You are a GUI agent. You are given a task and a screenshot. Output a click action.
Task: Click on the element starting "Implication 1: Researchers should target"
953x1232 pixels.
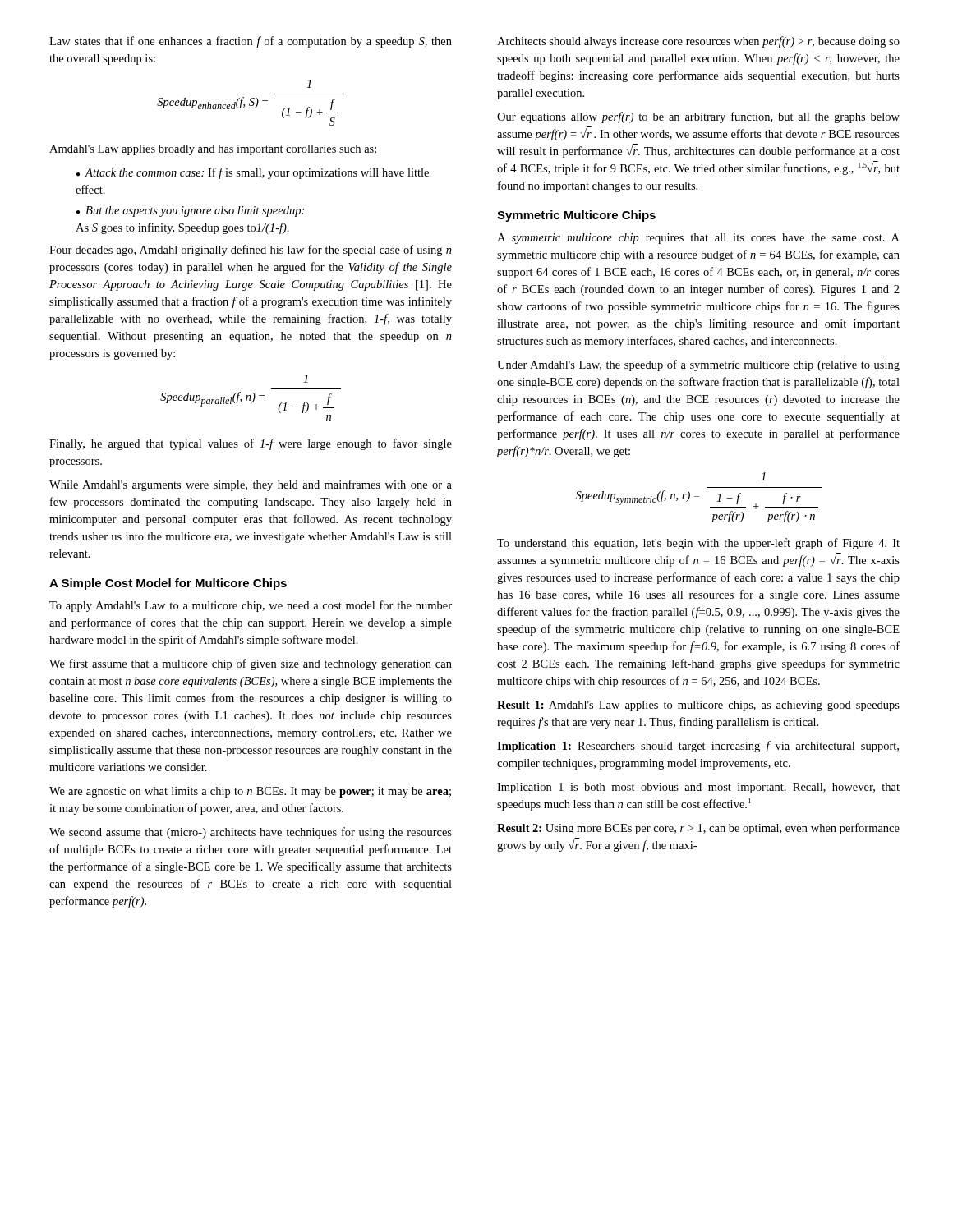tap(698, 755)
